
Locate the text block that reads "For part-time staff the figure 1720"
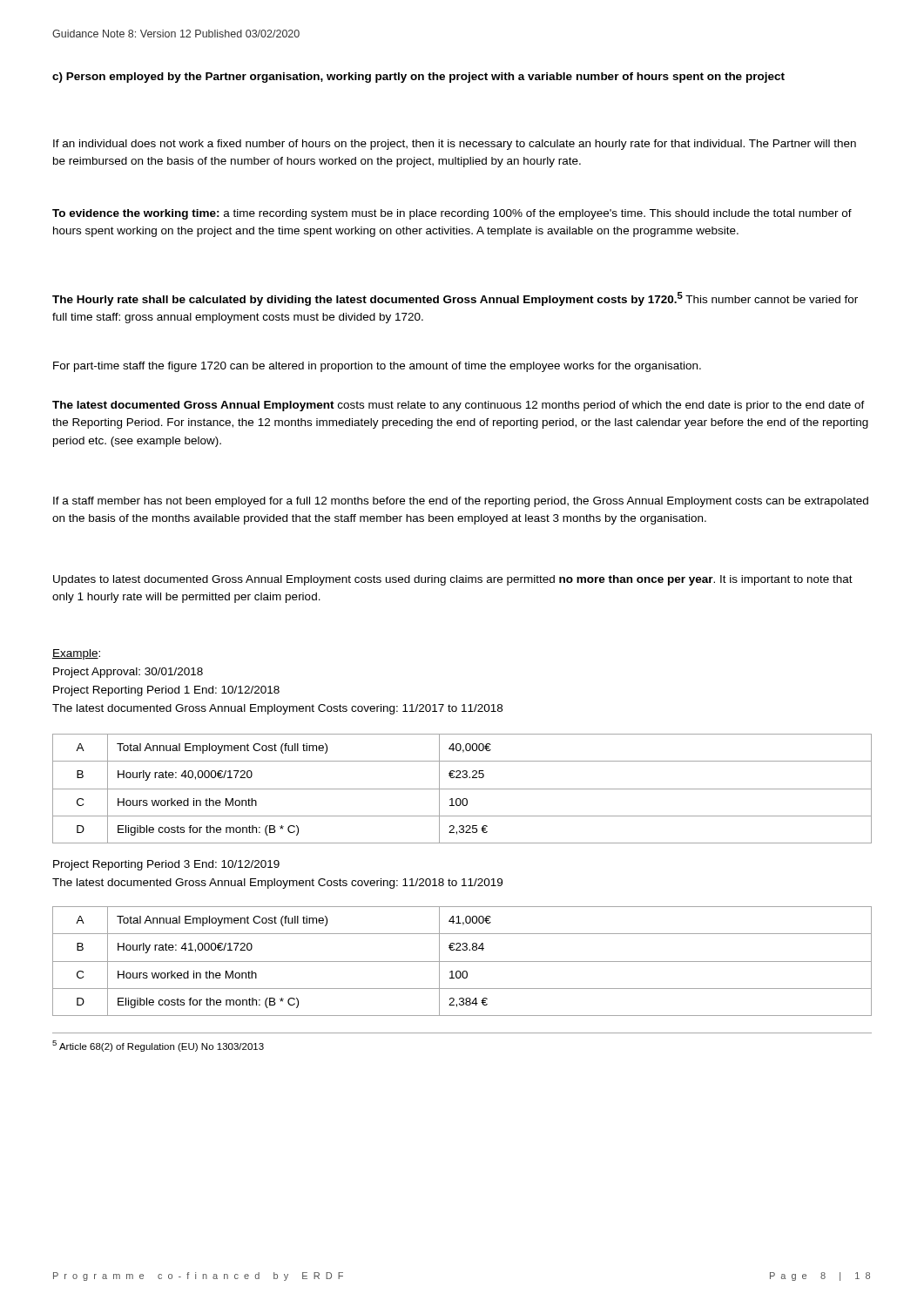377,366
